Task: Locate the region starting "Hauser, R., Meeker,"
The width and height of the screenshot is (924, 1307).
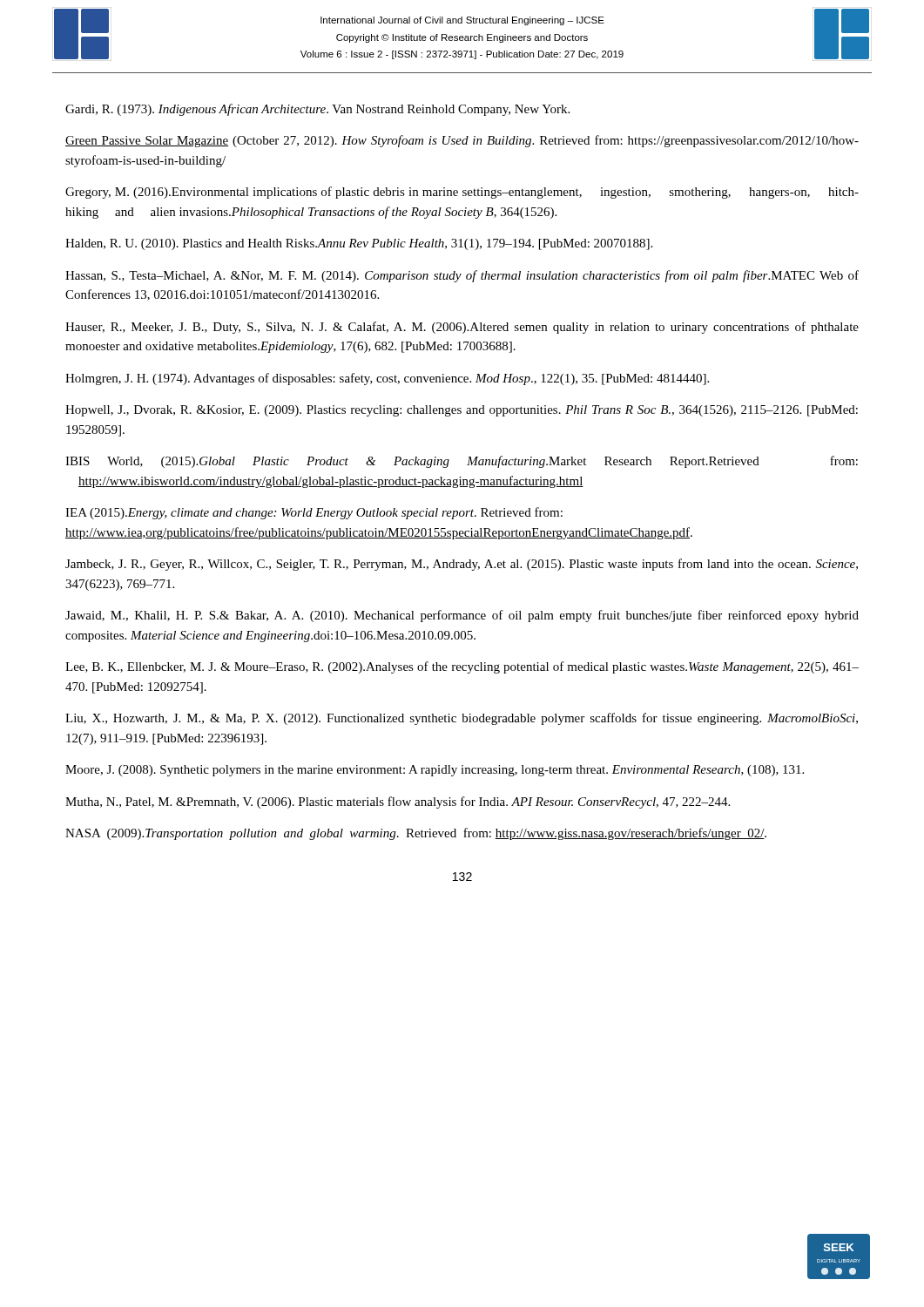Action: (462, 336)
